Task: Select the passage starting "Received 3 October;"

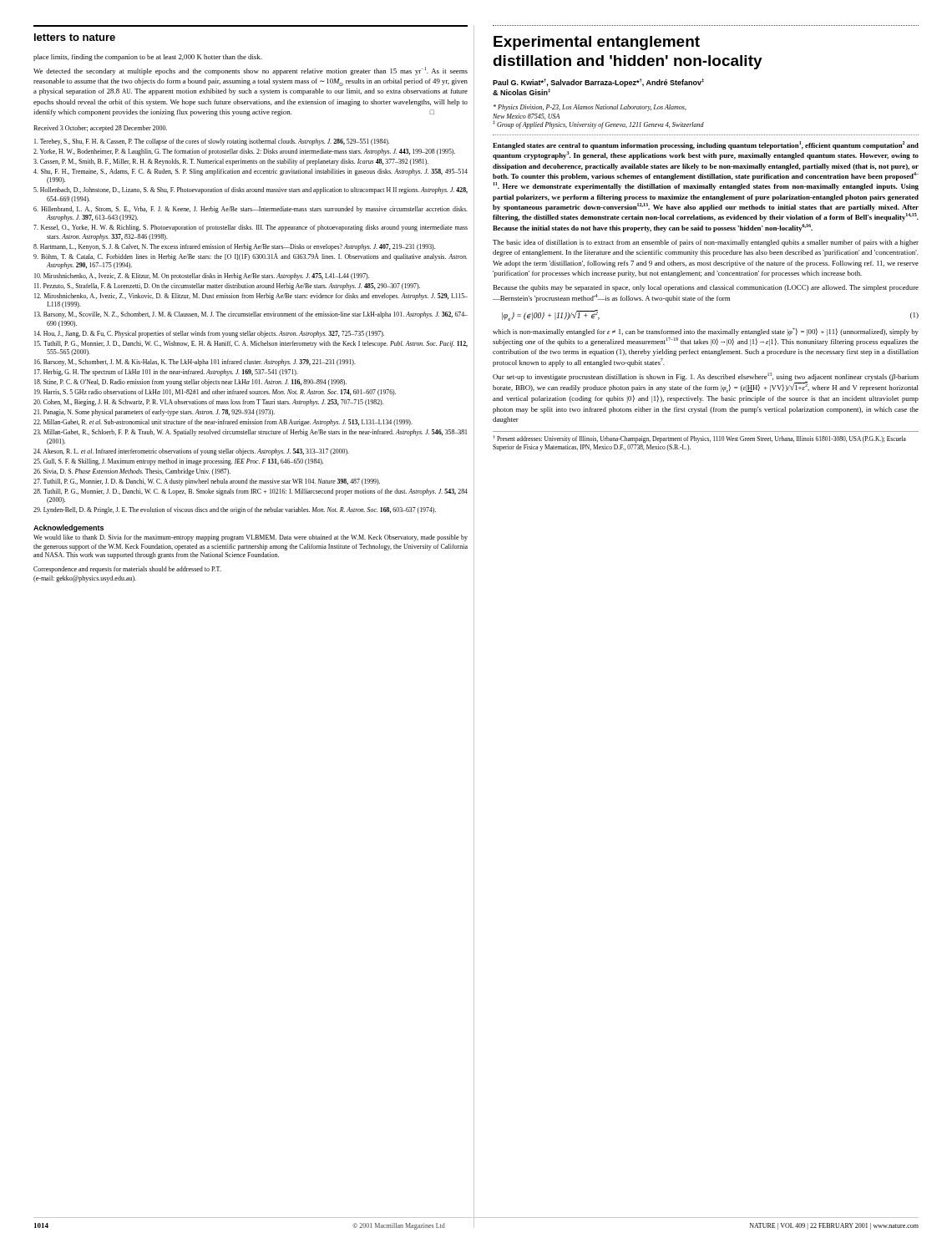Action: pyautogui.click(x=100, y=128)
